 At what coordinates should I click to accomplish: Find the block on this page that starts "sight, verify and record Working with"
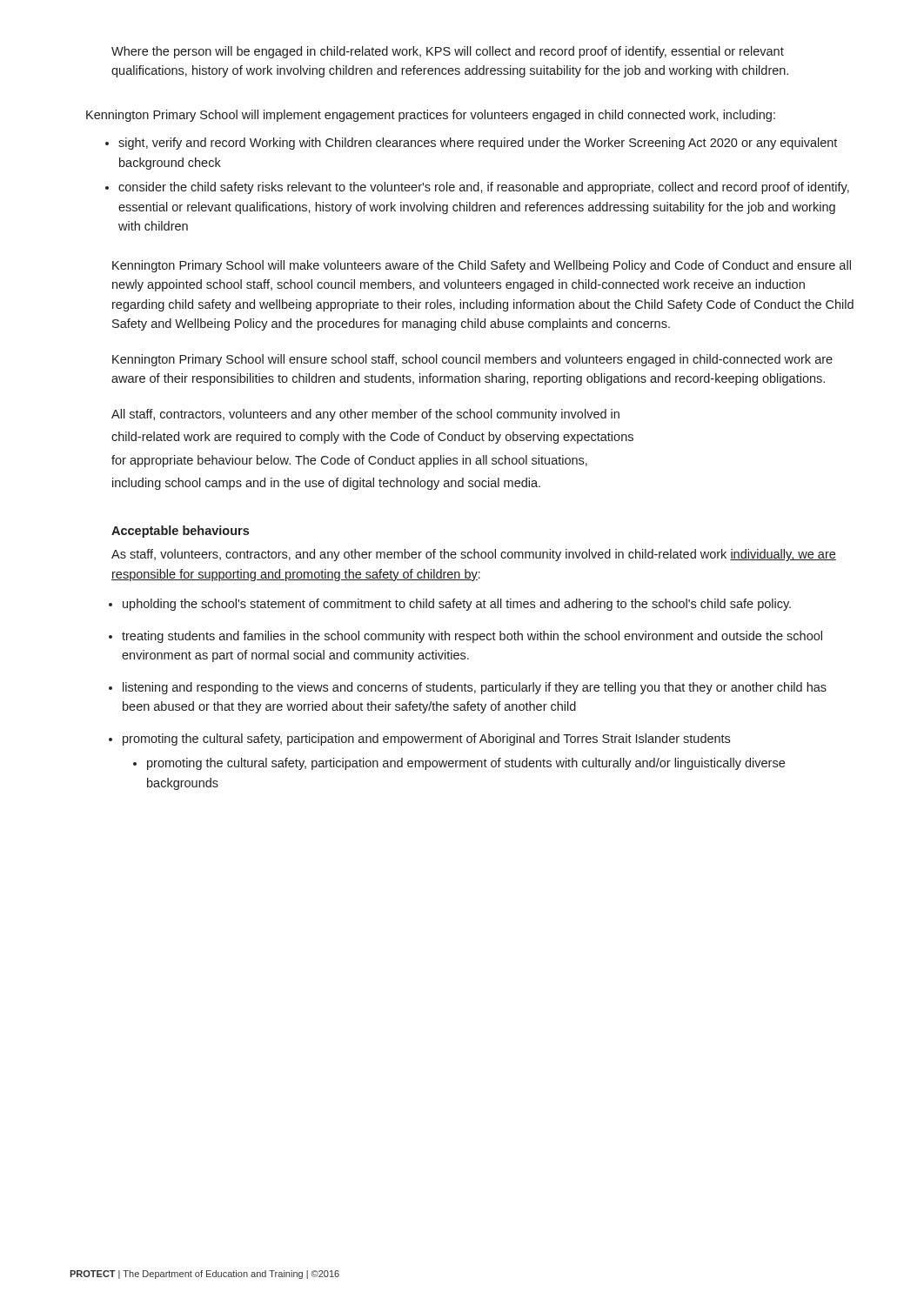478,153
